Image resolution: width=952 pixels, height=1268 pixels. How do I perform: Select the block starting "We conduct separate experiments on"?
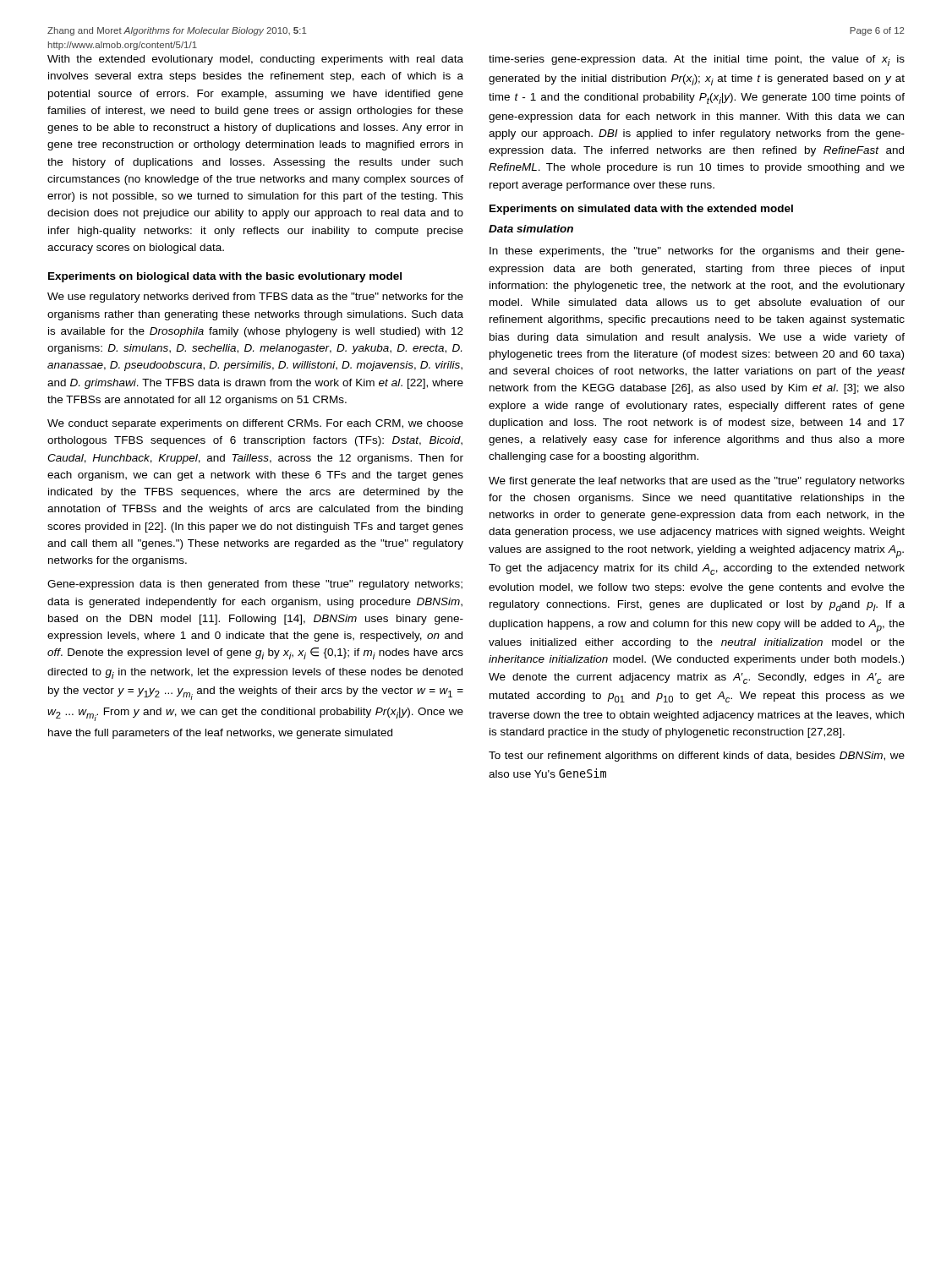tap(255, 492)
